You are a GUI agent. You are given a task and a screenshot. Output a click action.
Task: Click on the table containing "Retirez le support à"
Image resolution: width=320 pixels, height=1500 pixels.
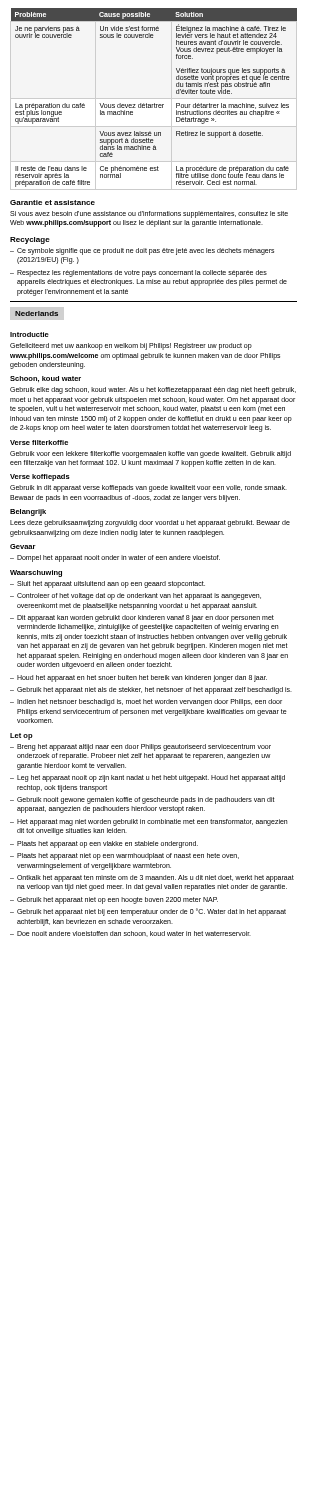click(153, 99)
